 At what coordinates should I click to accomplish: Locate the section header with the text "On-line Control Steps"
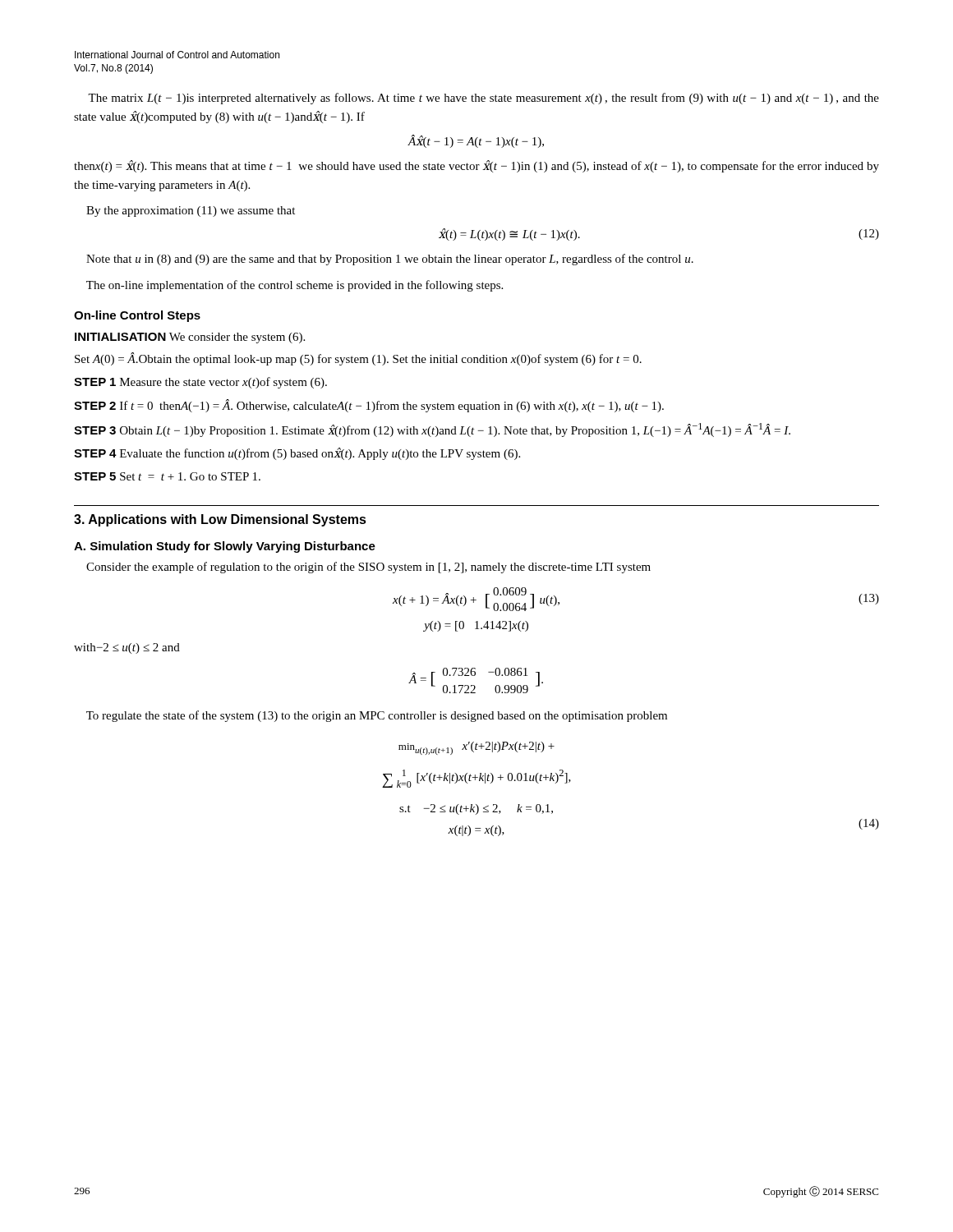[137, 315]
